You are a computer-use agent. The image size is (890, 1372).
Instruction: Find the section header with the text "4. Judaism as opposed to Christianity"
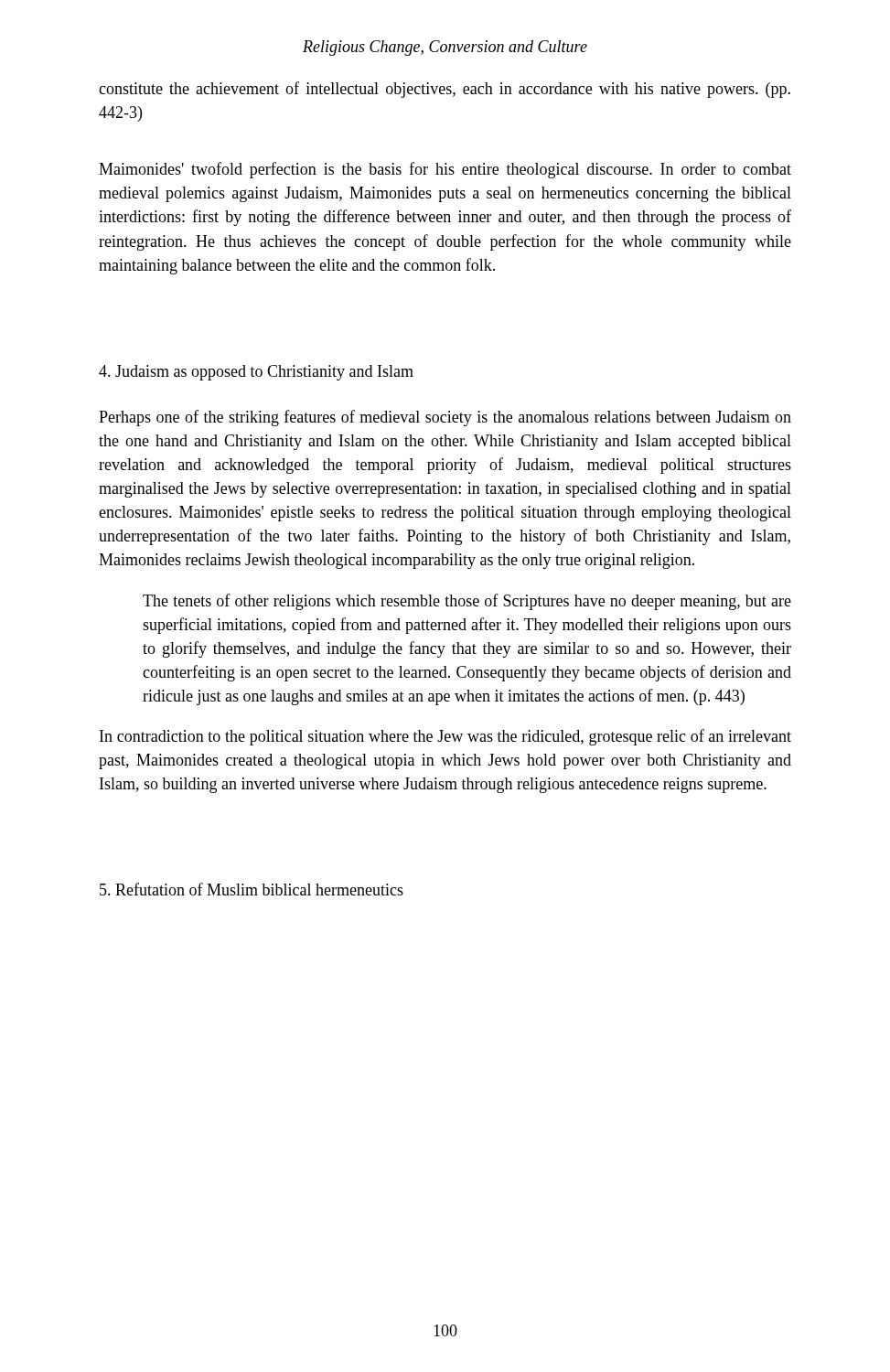(x=256, y=371)
